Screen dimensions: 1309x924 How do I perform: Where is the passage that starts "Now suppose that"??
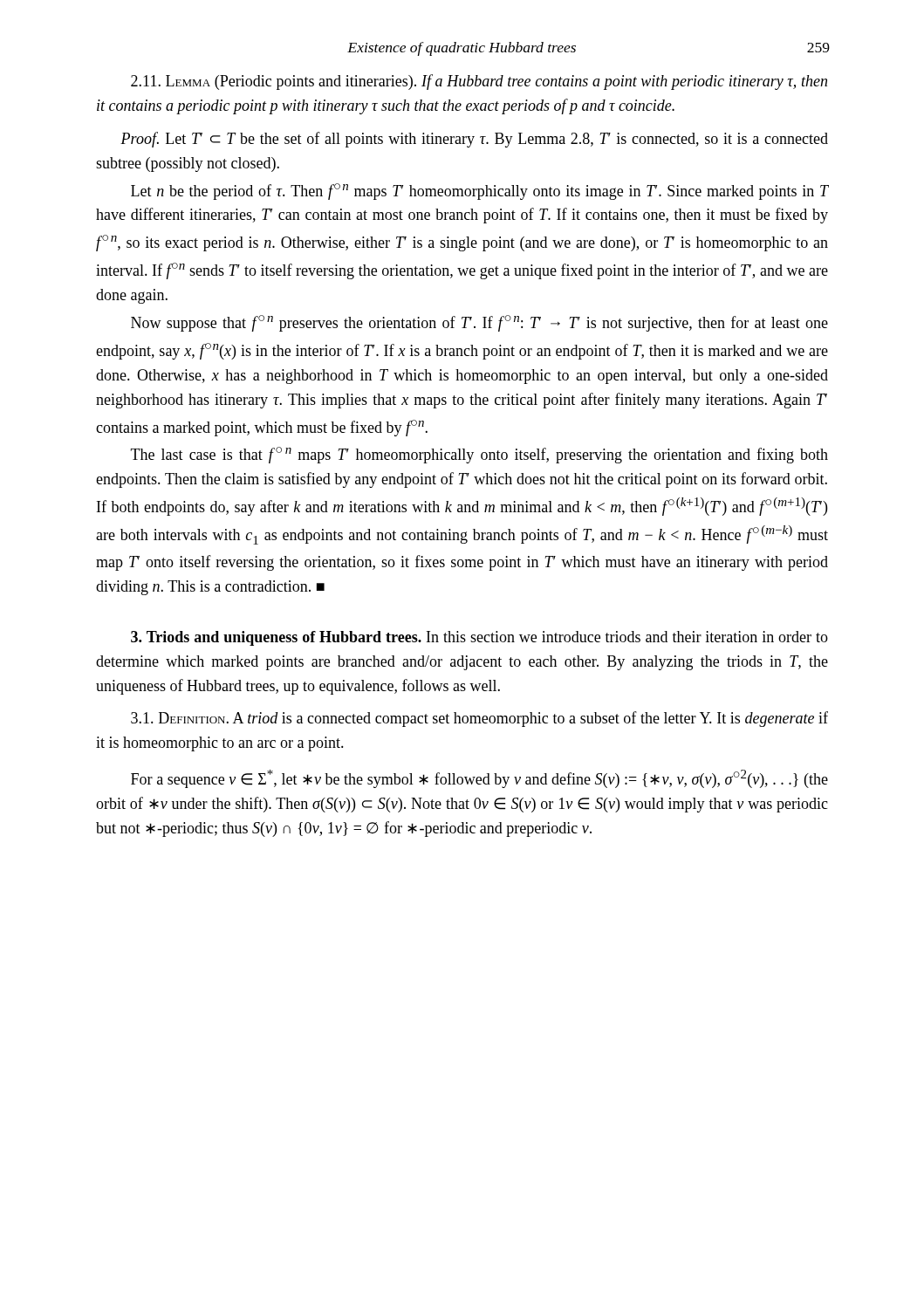click(x=462, y=374)
